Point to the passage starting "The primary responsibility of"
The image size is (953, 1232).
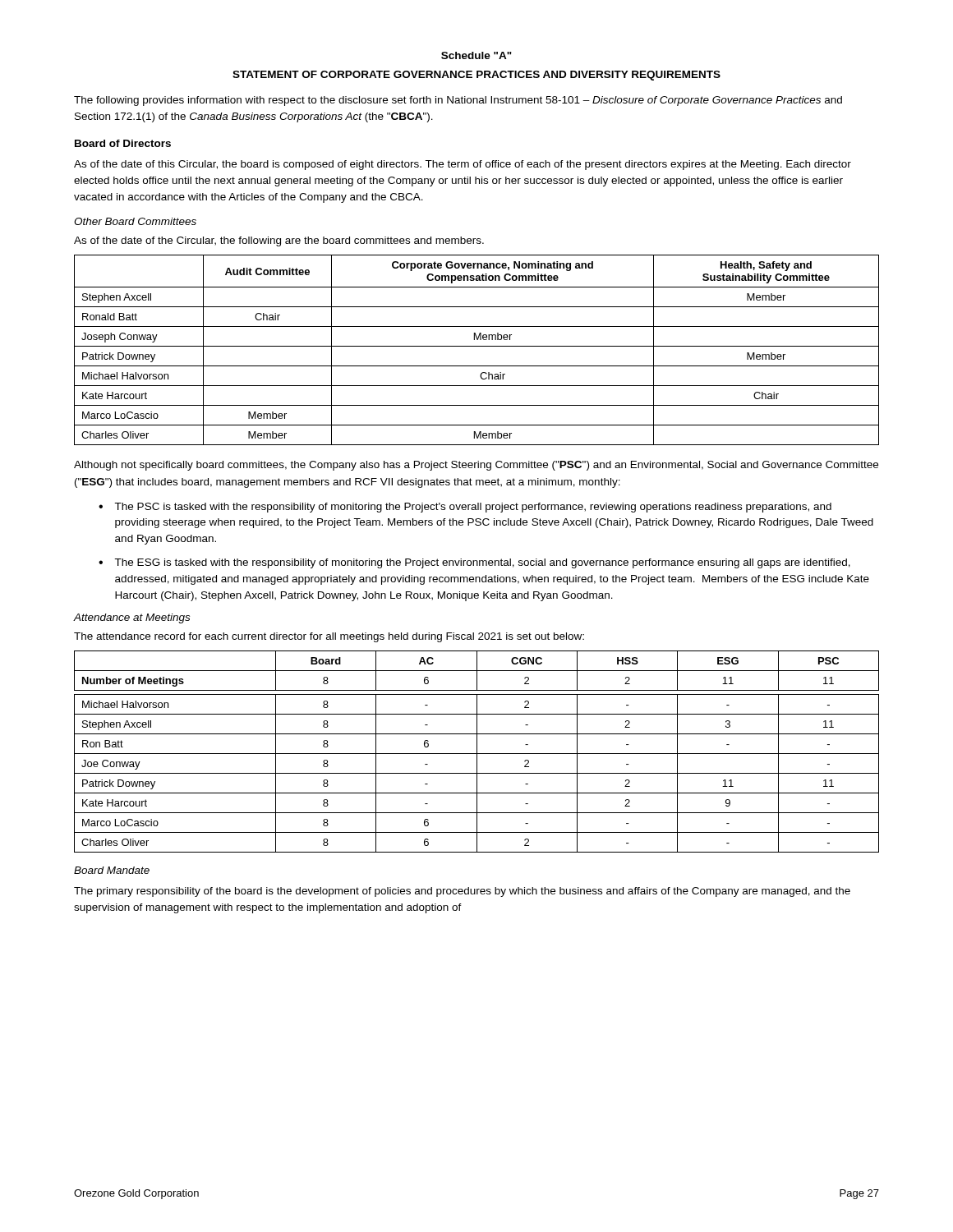coord(462,899)
